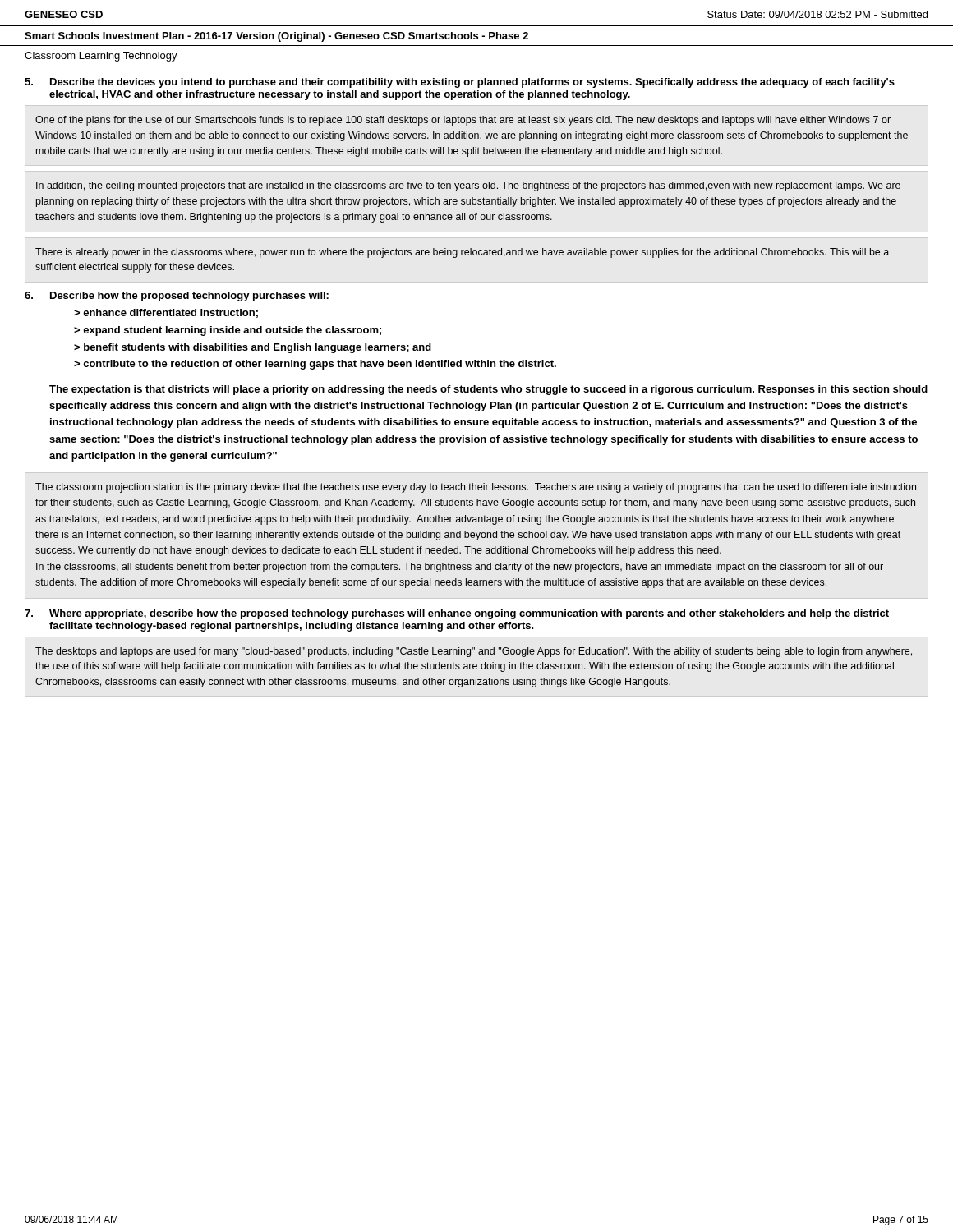Click on the passage starting "> benefit students with disabilities"
Image resolution: width=953 pixels, height=1232 pixels.
pyautogui.click(x=253, y=347)
